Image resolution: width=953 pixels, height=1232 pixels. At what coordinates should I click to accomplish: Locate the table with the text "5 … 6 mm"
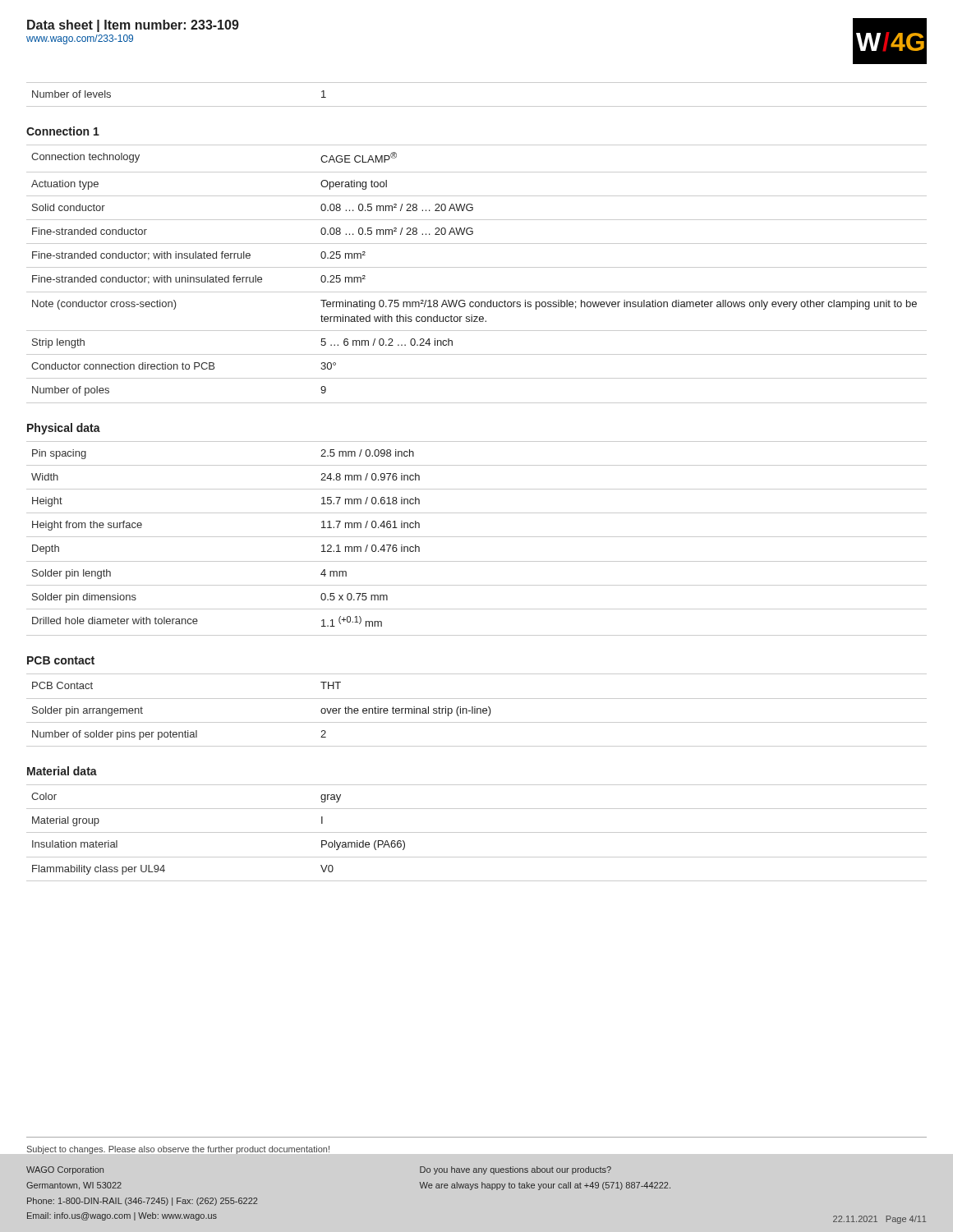click(476, 274)
